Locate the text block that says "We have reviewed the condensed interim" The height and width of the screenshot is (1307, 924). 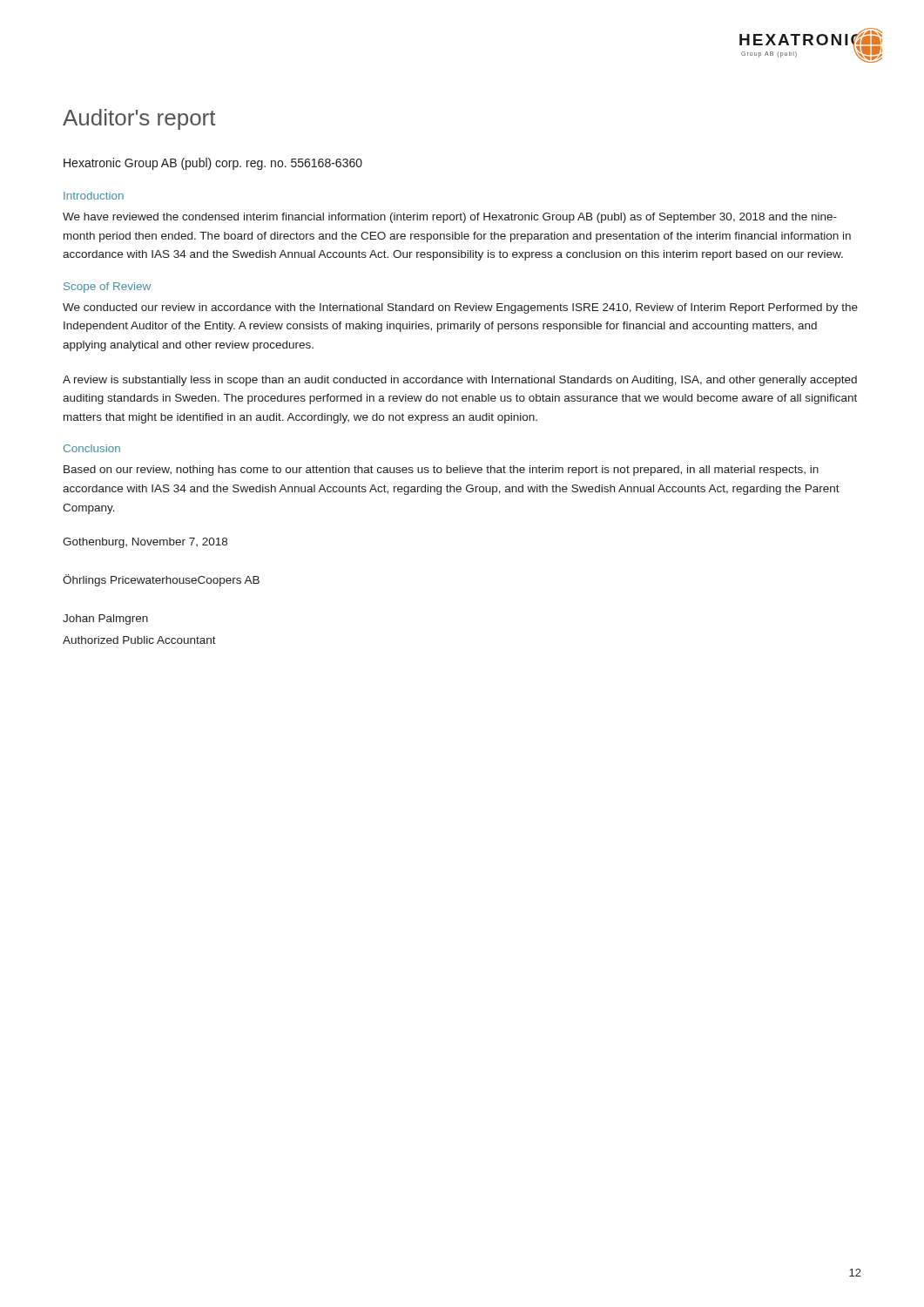(457, 235)
